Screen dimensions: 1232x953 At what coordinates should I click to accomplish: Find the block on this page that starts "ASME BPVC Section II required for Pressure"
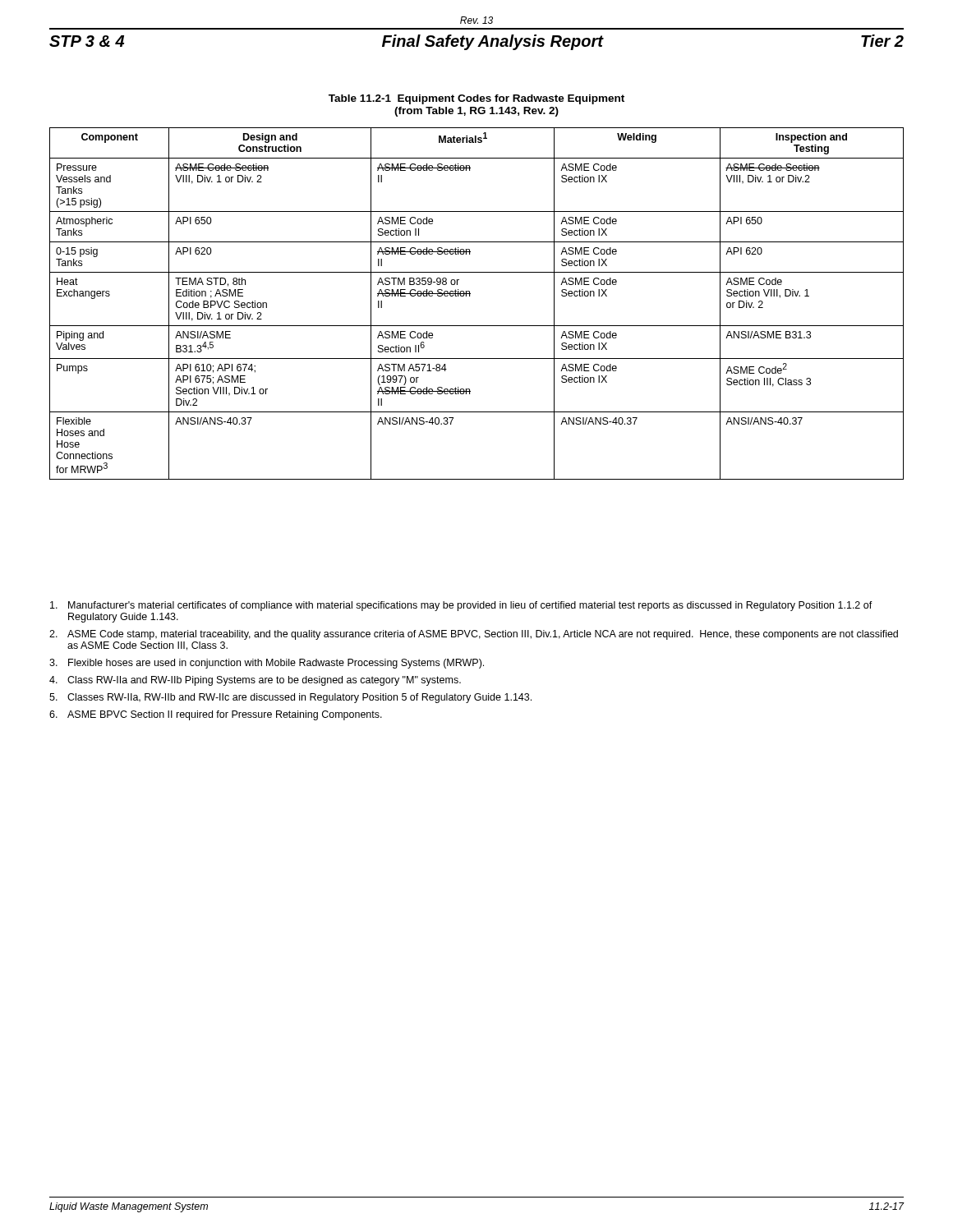[x=216, y=715]
